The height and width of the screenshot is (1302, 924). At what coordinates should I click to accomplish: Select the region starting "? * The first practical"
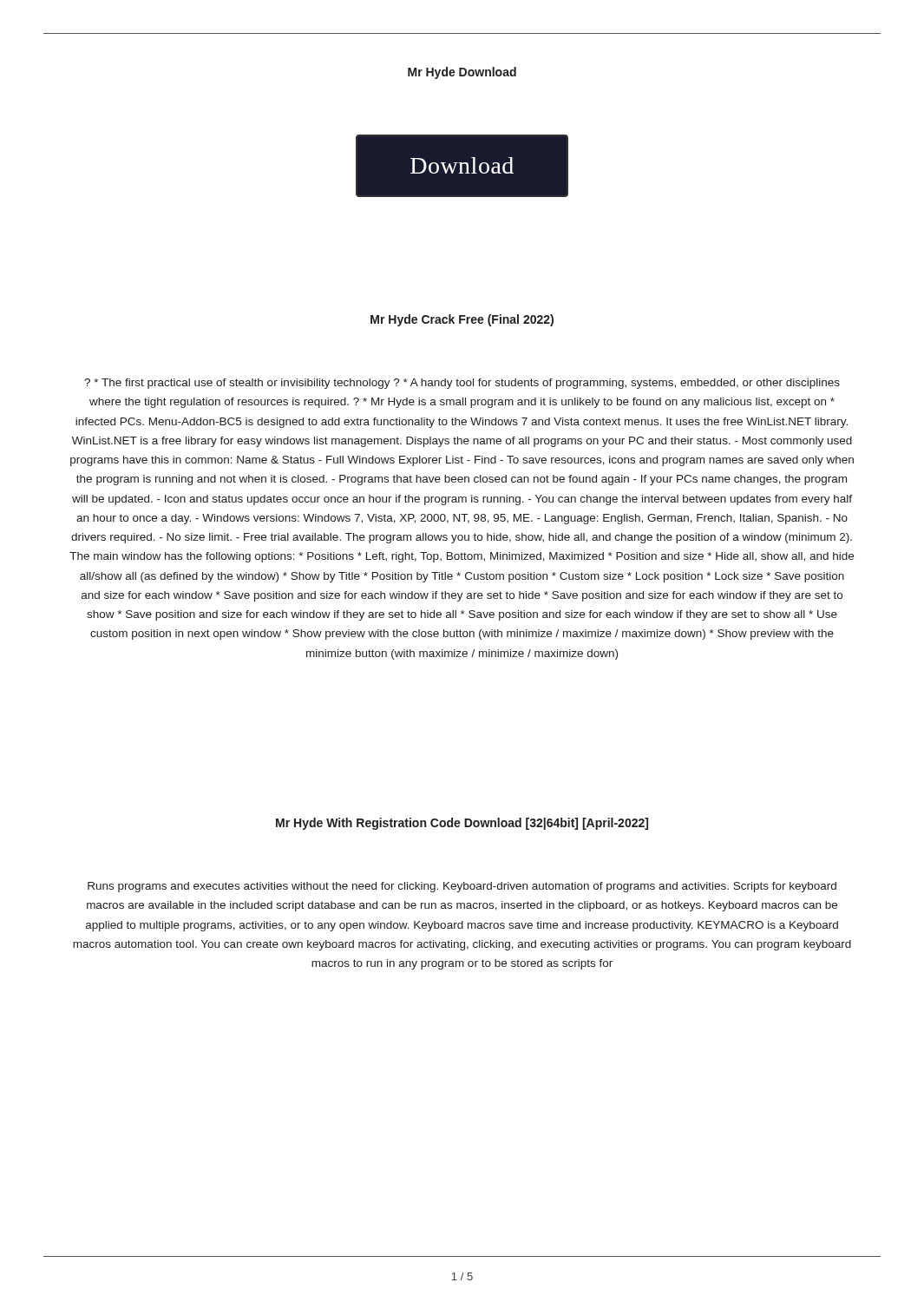462,518
